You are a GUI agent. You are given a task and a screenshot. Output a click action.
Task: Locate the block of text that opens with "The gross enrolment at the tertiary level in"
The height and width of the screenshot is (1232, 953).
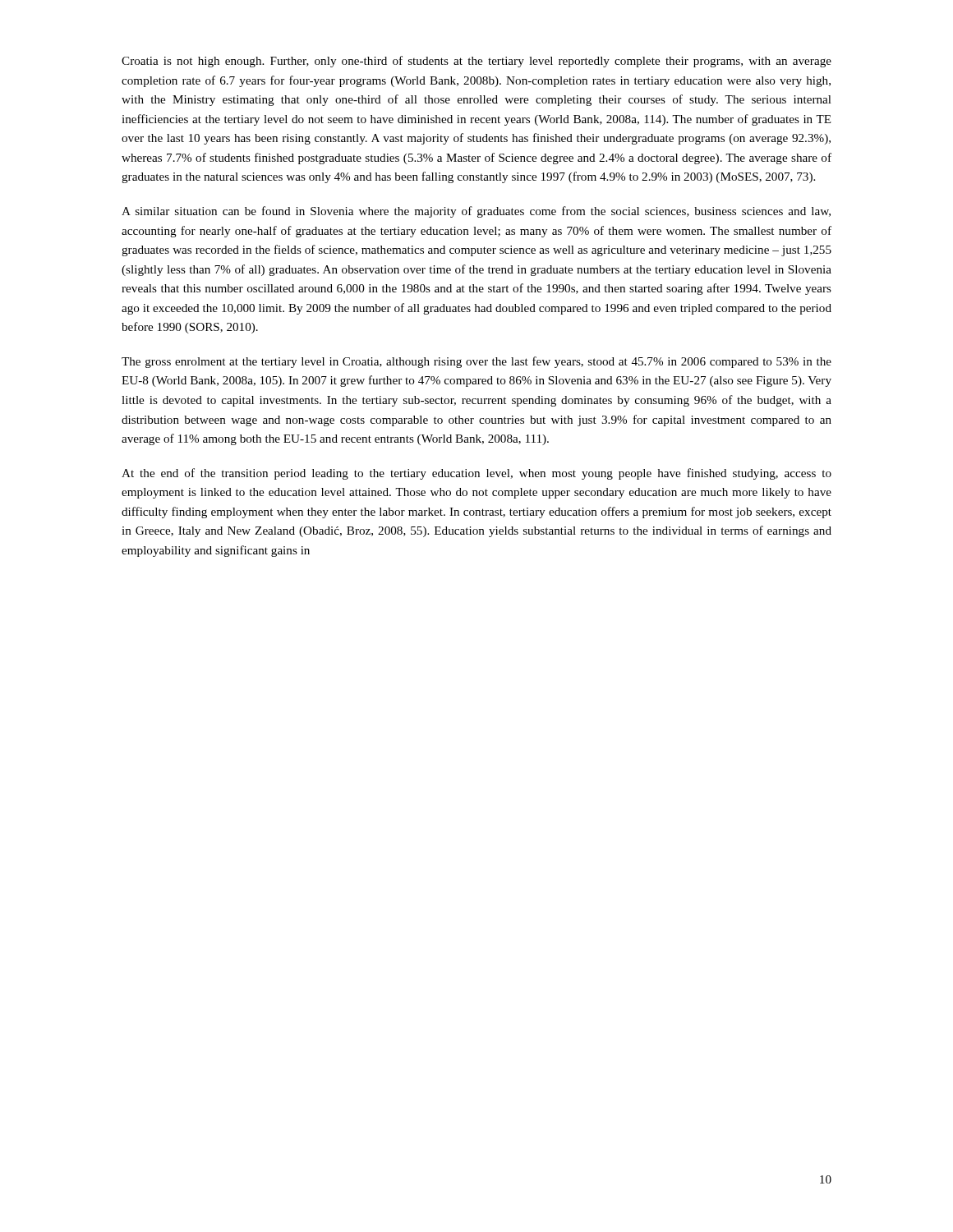pos(476,400)
